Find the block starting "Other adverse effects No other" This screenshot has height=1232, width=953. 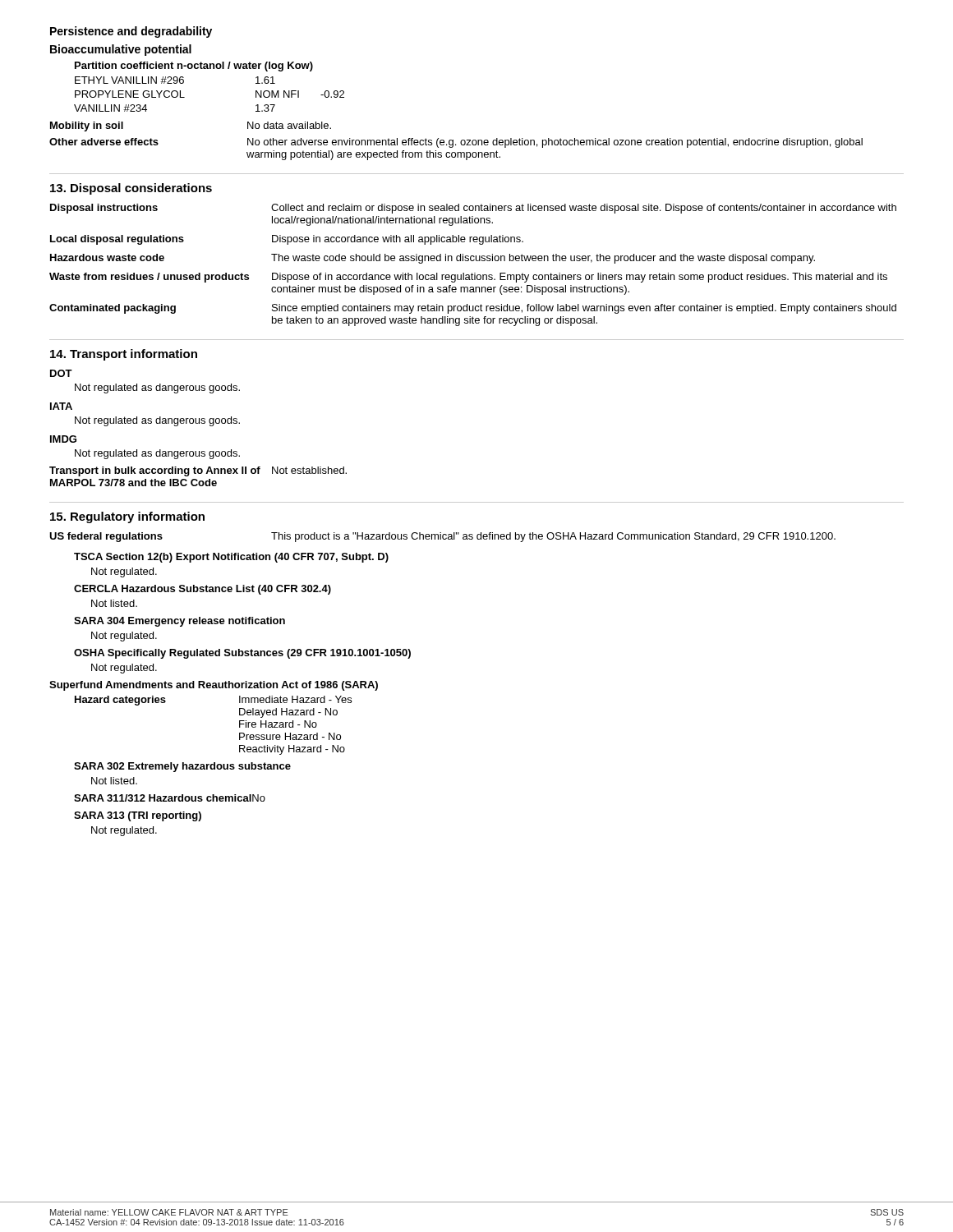[x=476, y=148]
